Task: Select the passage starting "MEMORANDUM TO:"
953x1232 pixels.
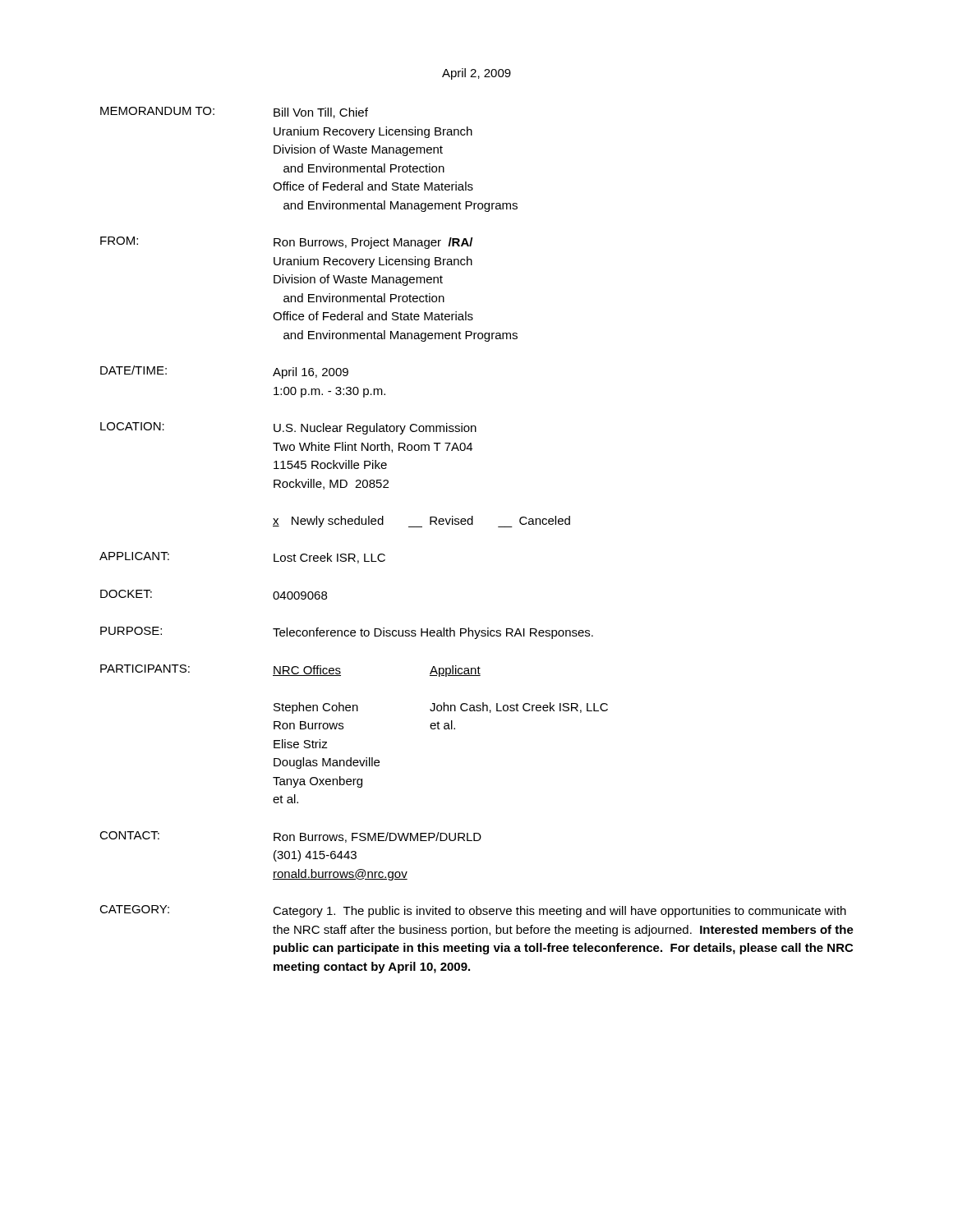Action: [157, 110]
